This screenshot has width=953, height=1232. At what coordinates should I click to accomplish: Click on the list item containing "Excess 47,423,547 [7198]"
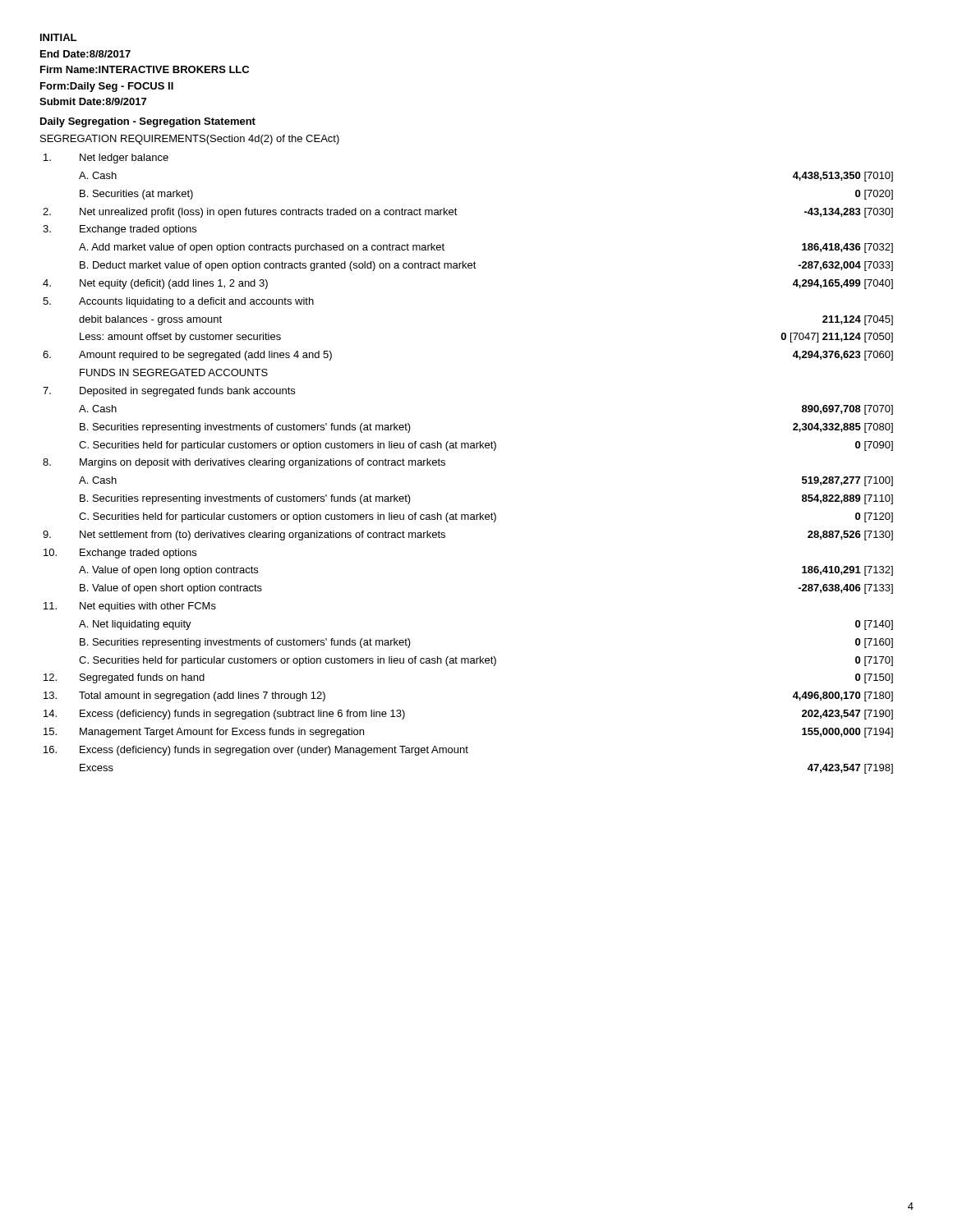[97, 768]
